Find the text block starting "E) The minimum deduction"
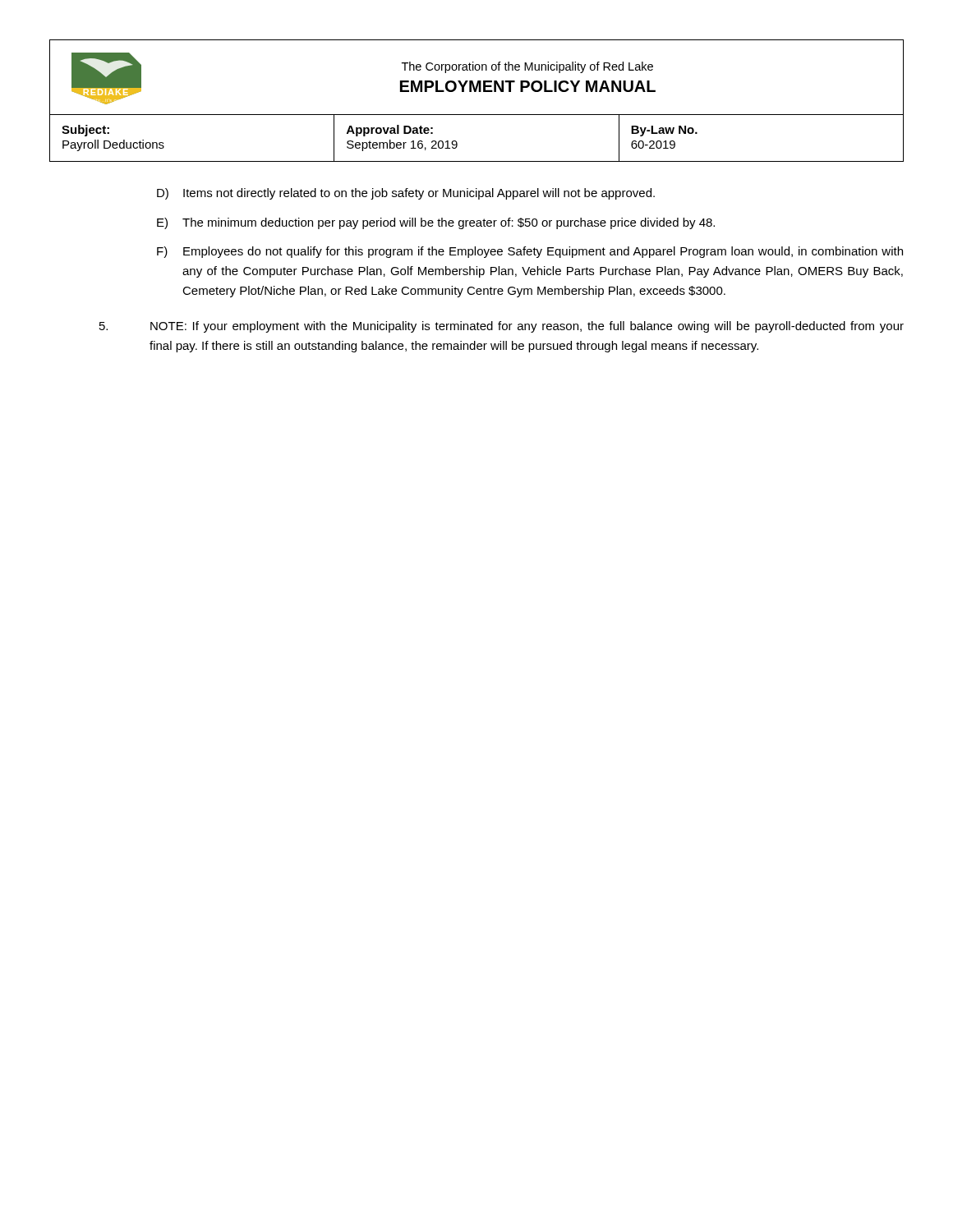The image size is (953, 1232). (530, 222)
